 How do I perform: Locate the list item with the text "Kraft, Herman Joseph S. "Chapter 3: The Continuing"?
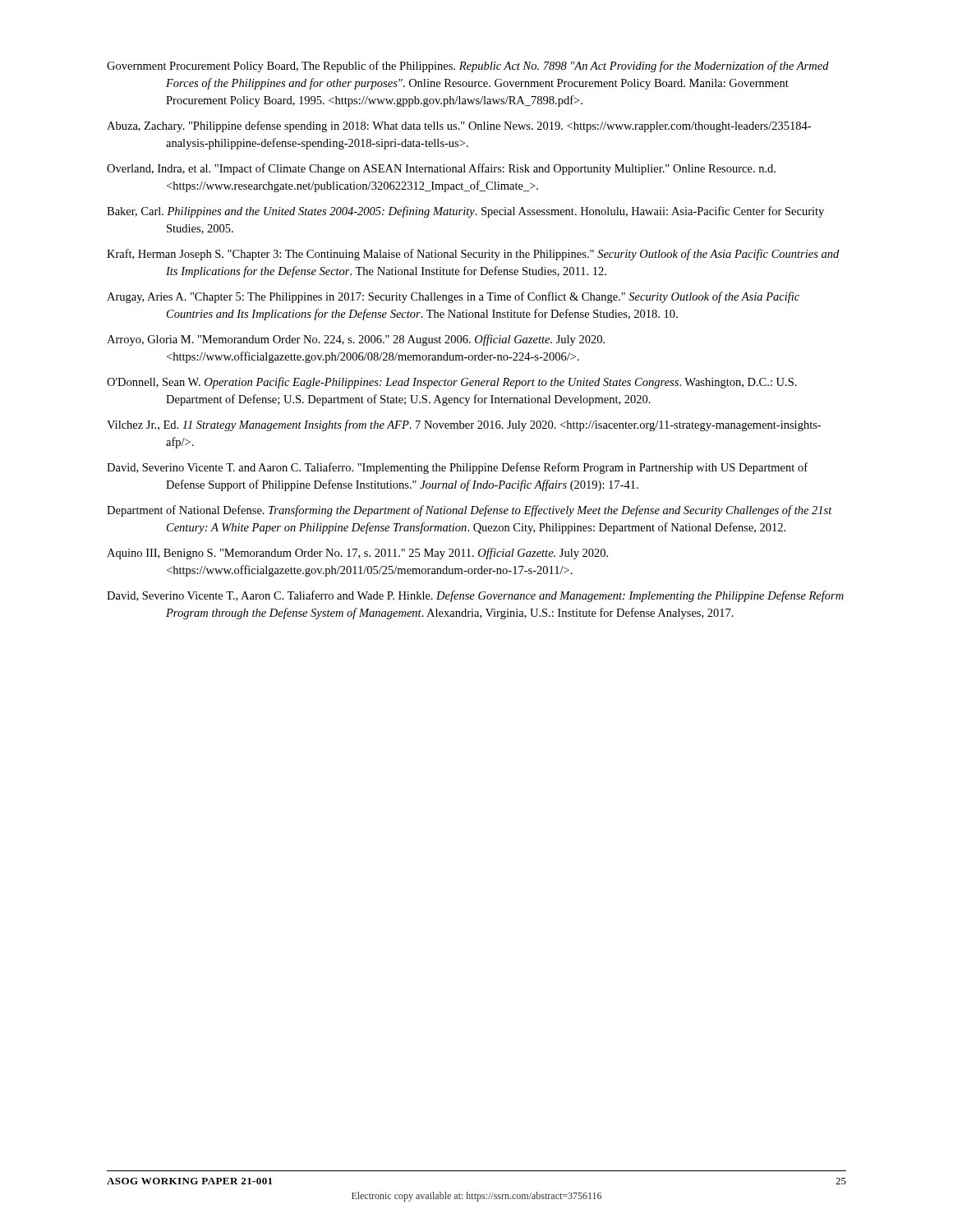[x=473, y=263]
